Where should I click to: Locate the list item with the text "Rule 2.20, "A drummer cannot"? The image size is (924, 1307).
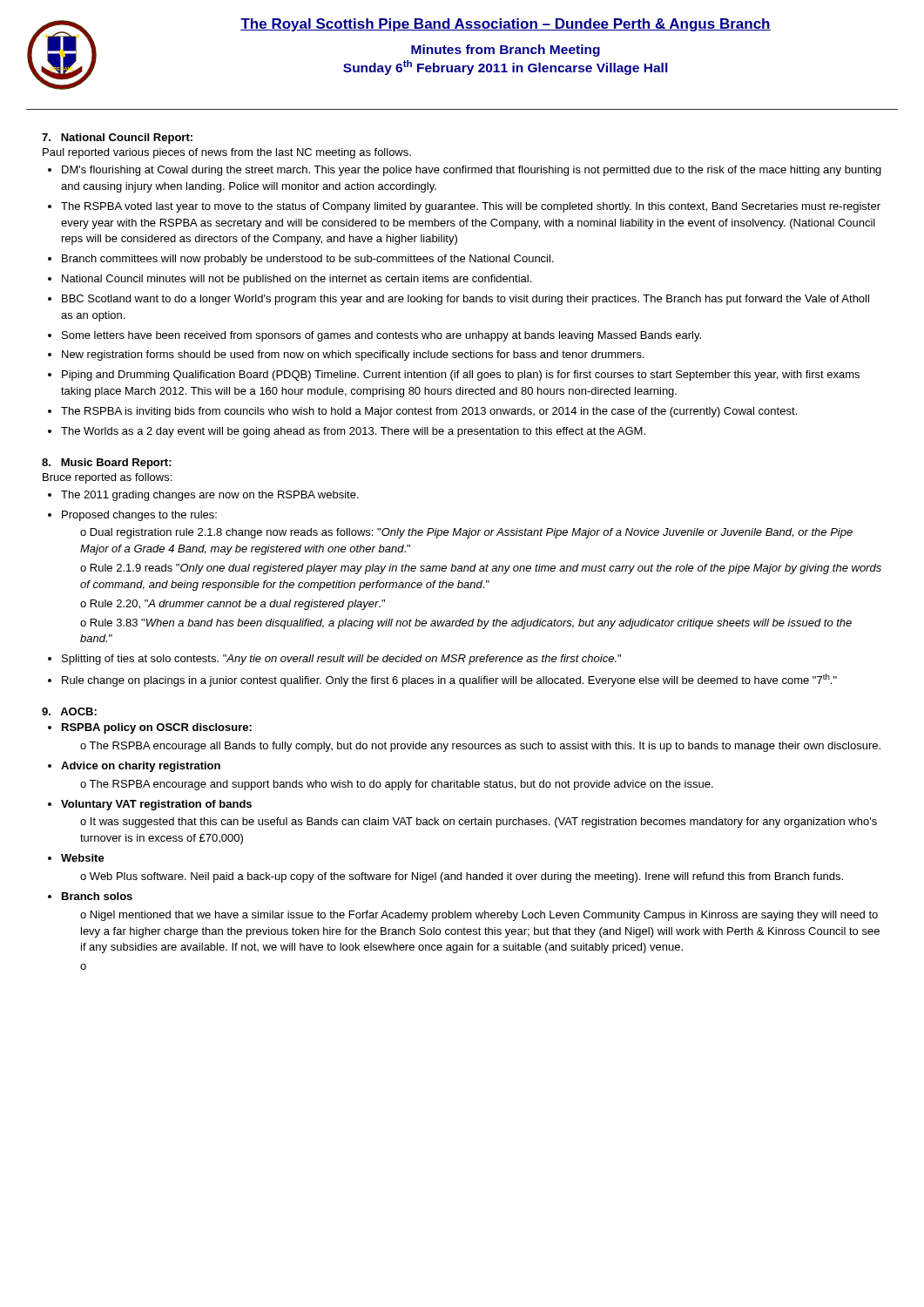pyautogui.click(x=237, y=603)
